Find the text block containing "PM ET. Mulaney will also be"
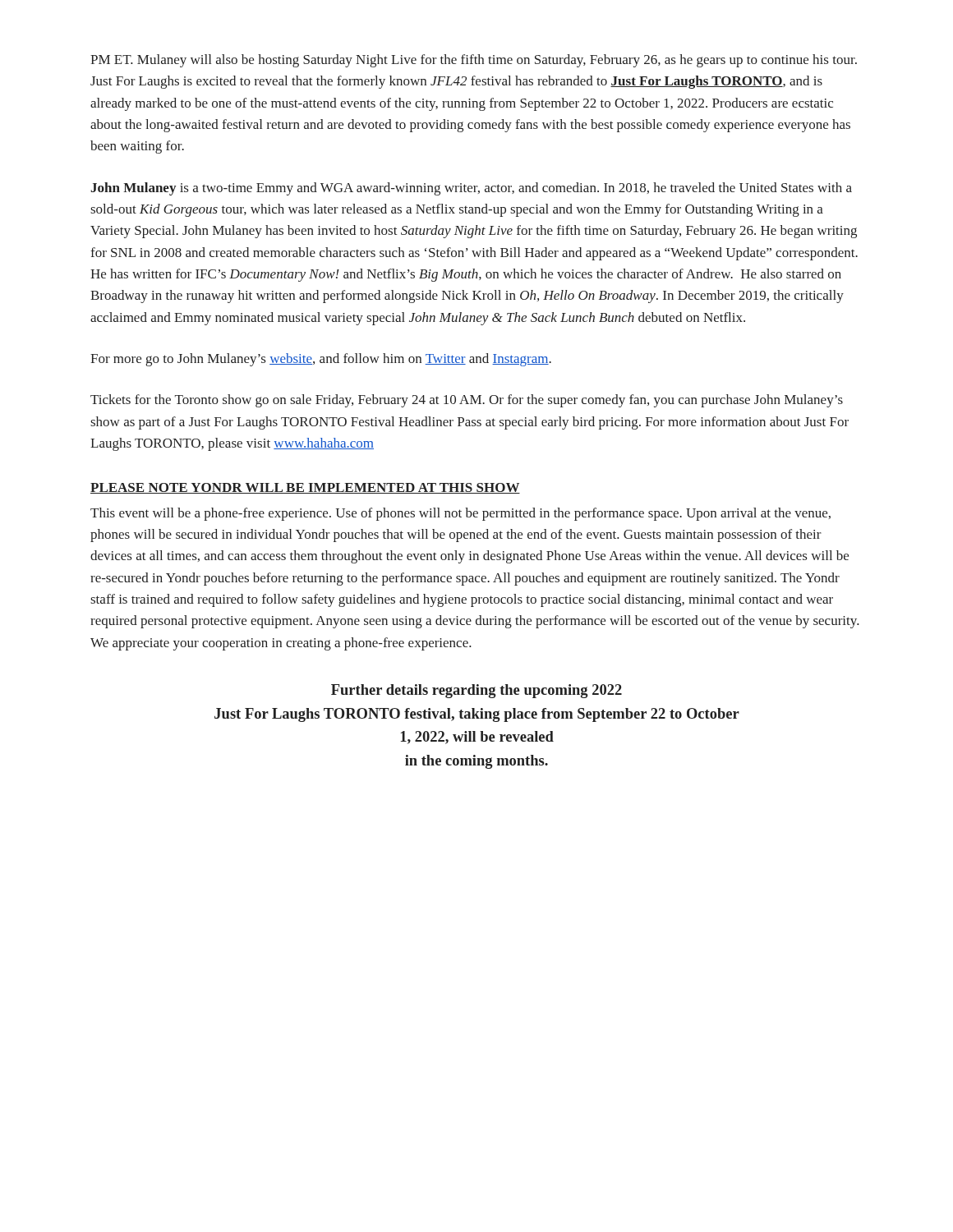The height and width of the screenshot is (1232, 953). tap(474, 103)
